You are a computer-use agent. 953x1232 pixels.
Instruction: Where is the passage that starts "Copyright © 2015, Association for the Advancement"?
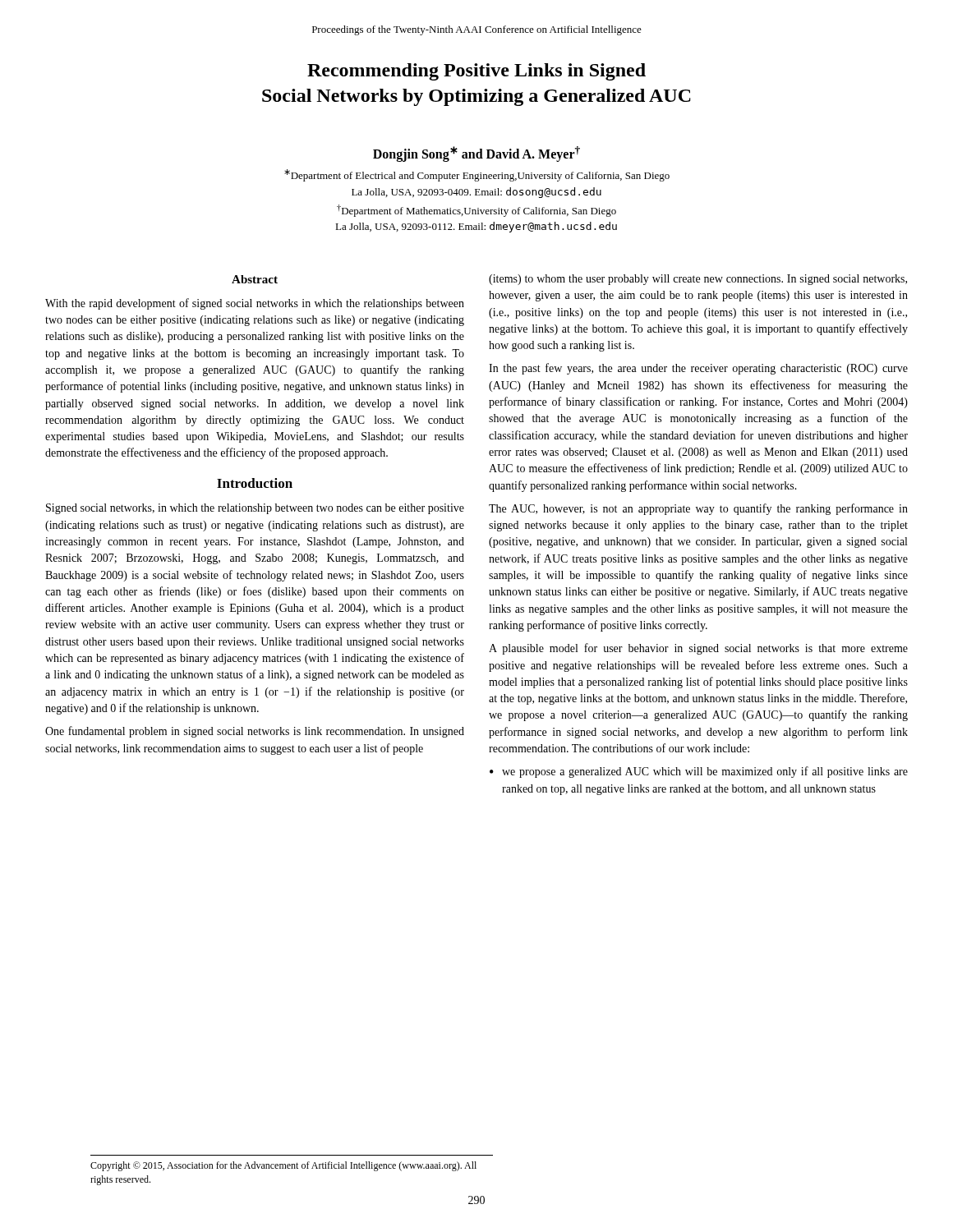click(x=284, y=1173)
